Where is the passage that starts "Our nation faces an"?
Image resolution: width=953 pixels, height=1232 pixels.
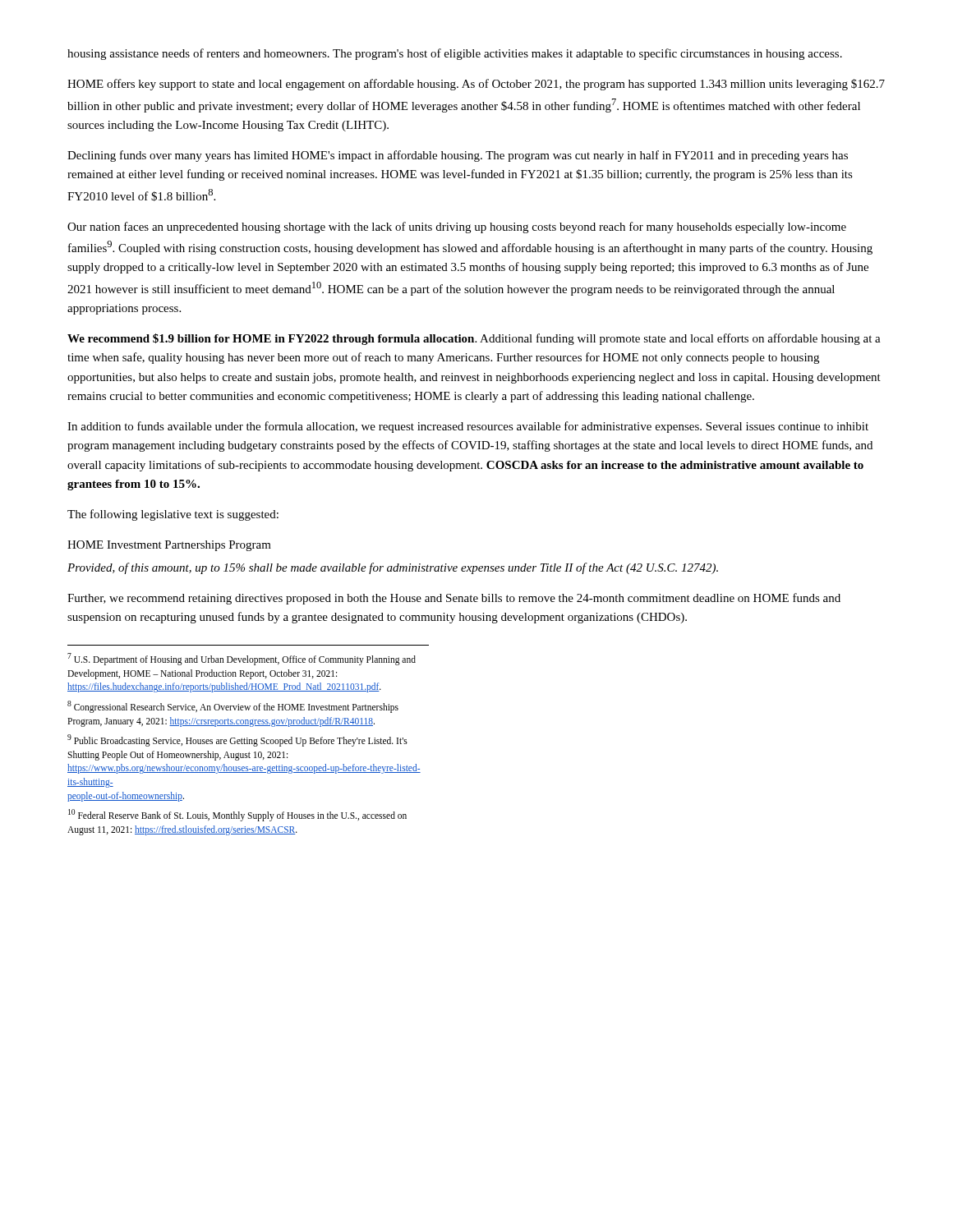(470, 267)
